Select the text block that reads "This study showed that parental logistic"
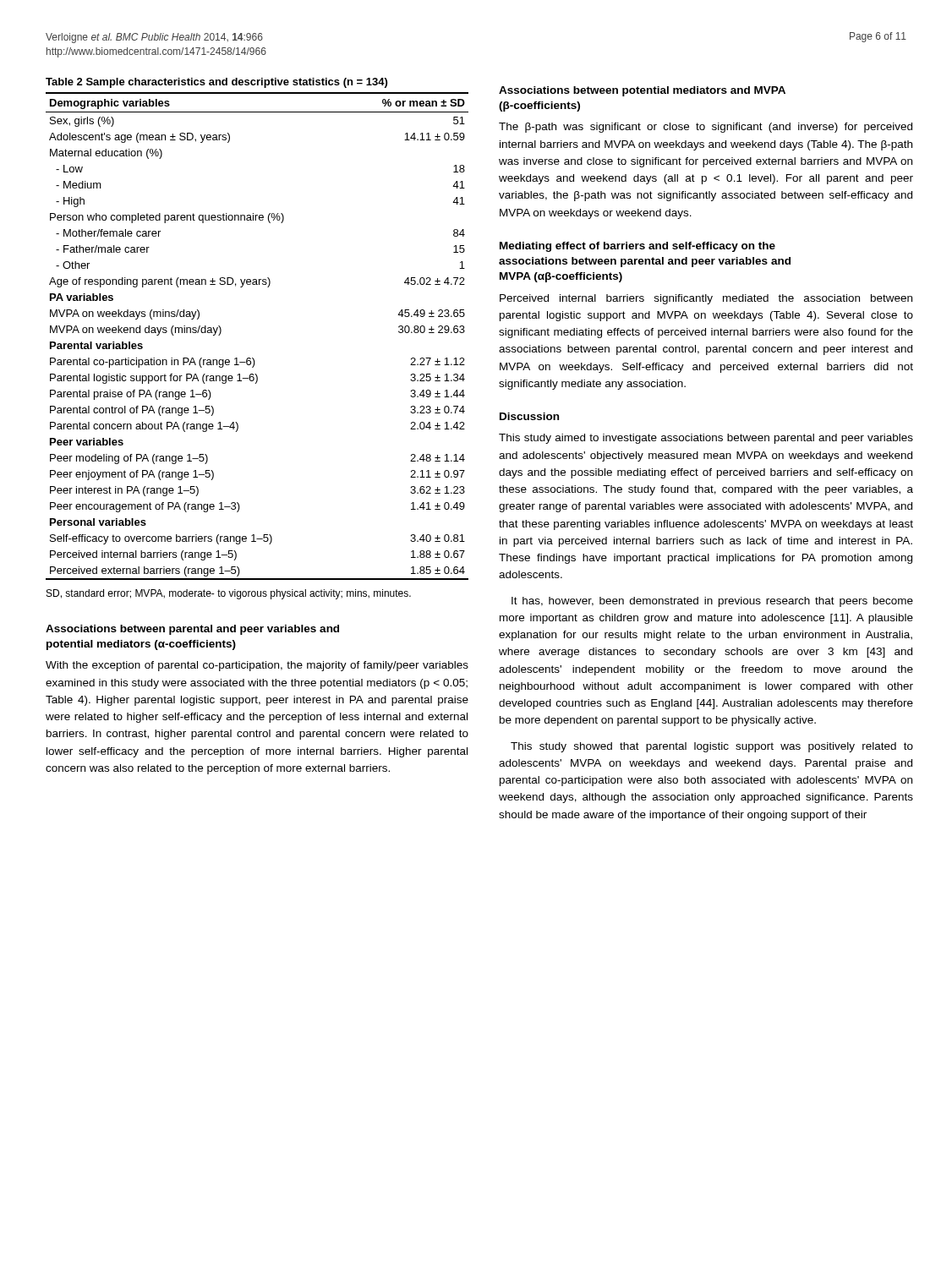This screenshot has height=1268, width=952. (706, 780)
